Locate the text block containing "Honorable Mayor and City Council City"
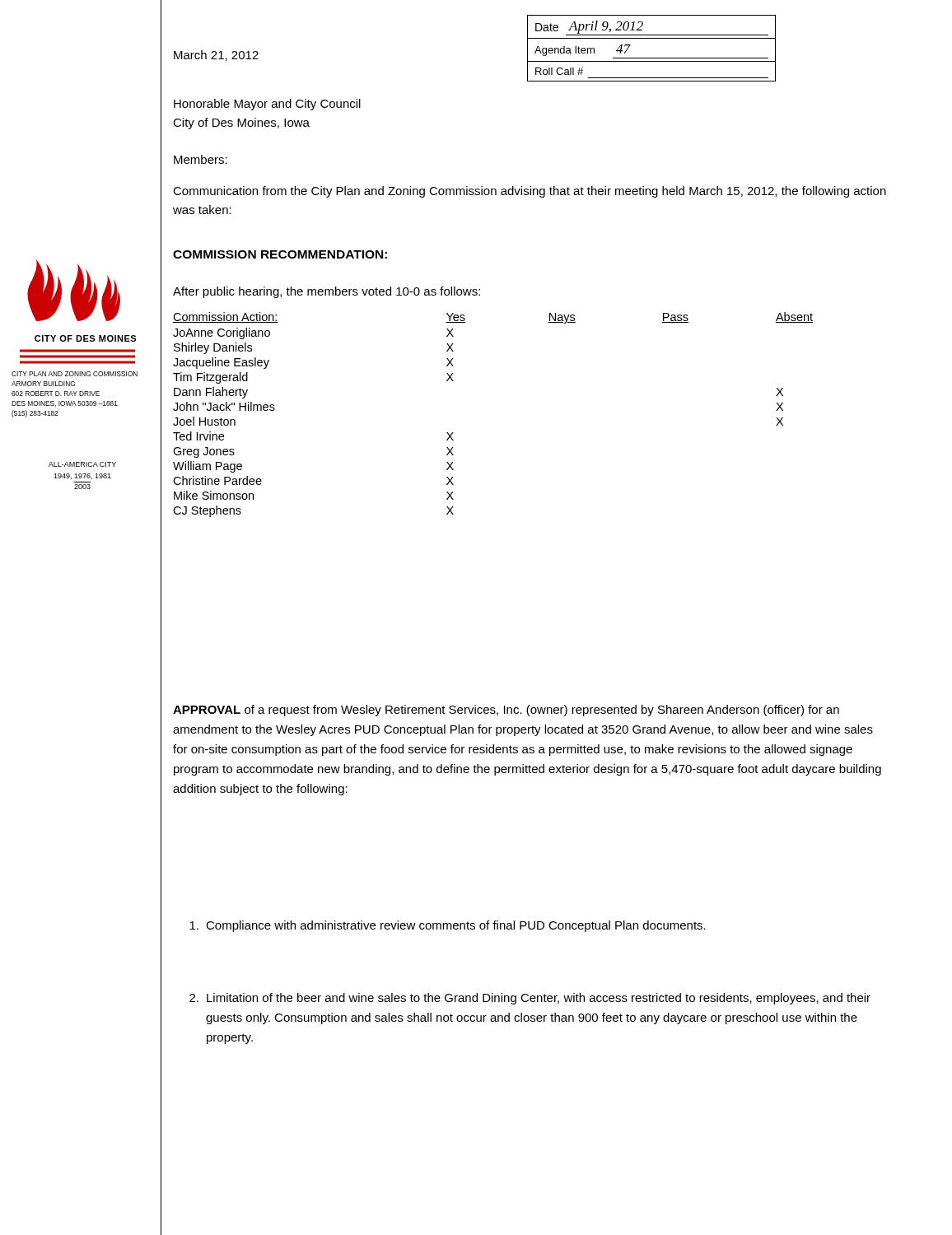Viewport: 952px width, 1235px height. coord(267,113)
